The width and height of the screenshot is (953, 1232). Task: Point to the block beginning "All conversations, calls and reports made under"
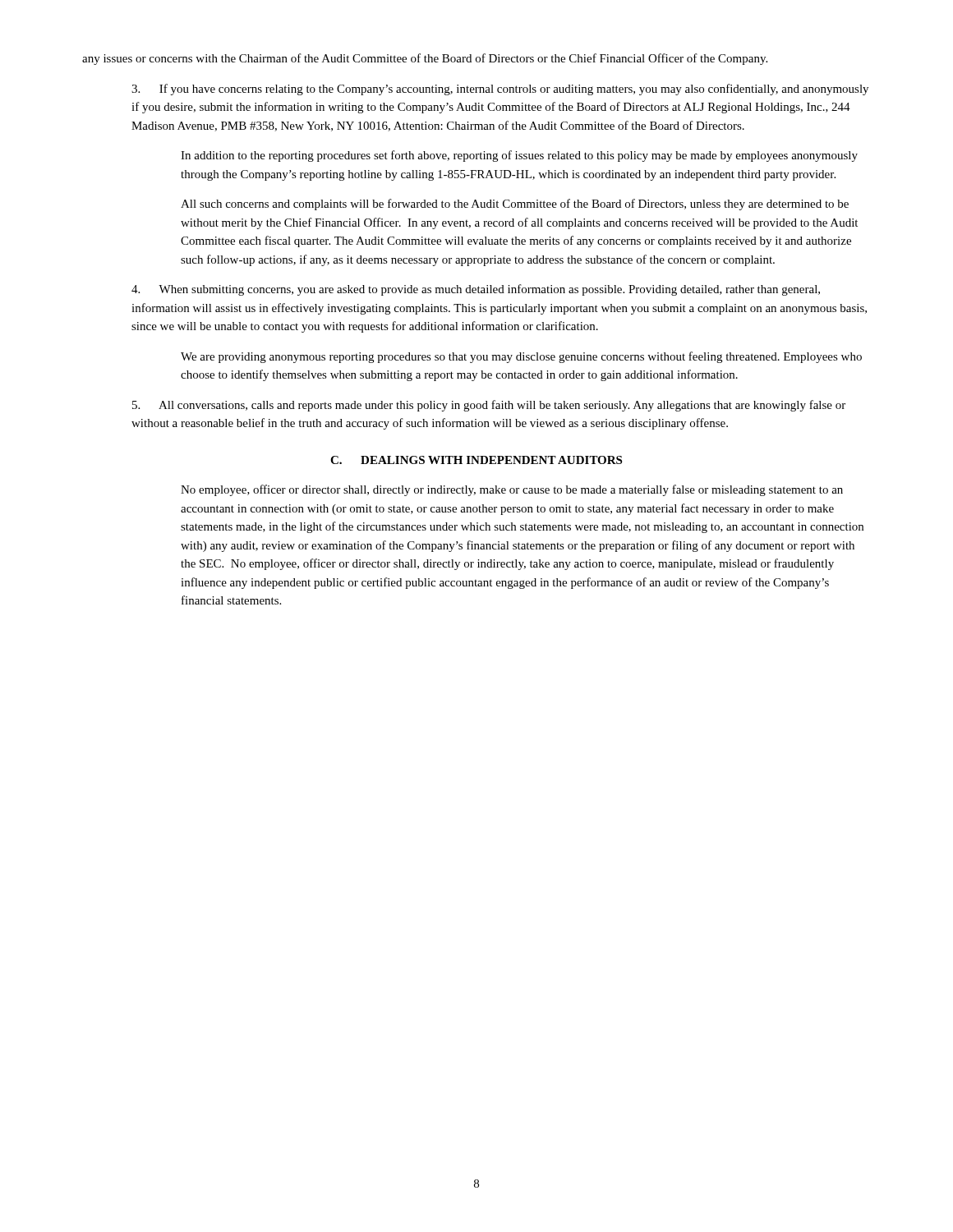tap(501, 414)
